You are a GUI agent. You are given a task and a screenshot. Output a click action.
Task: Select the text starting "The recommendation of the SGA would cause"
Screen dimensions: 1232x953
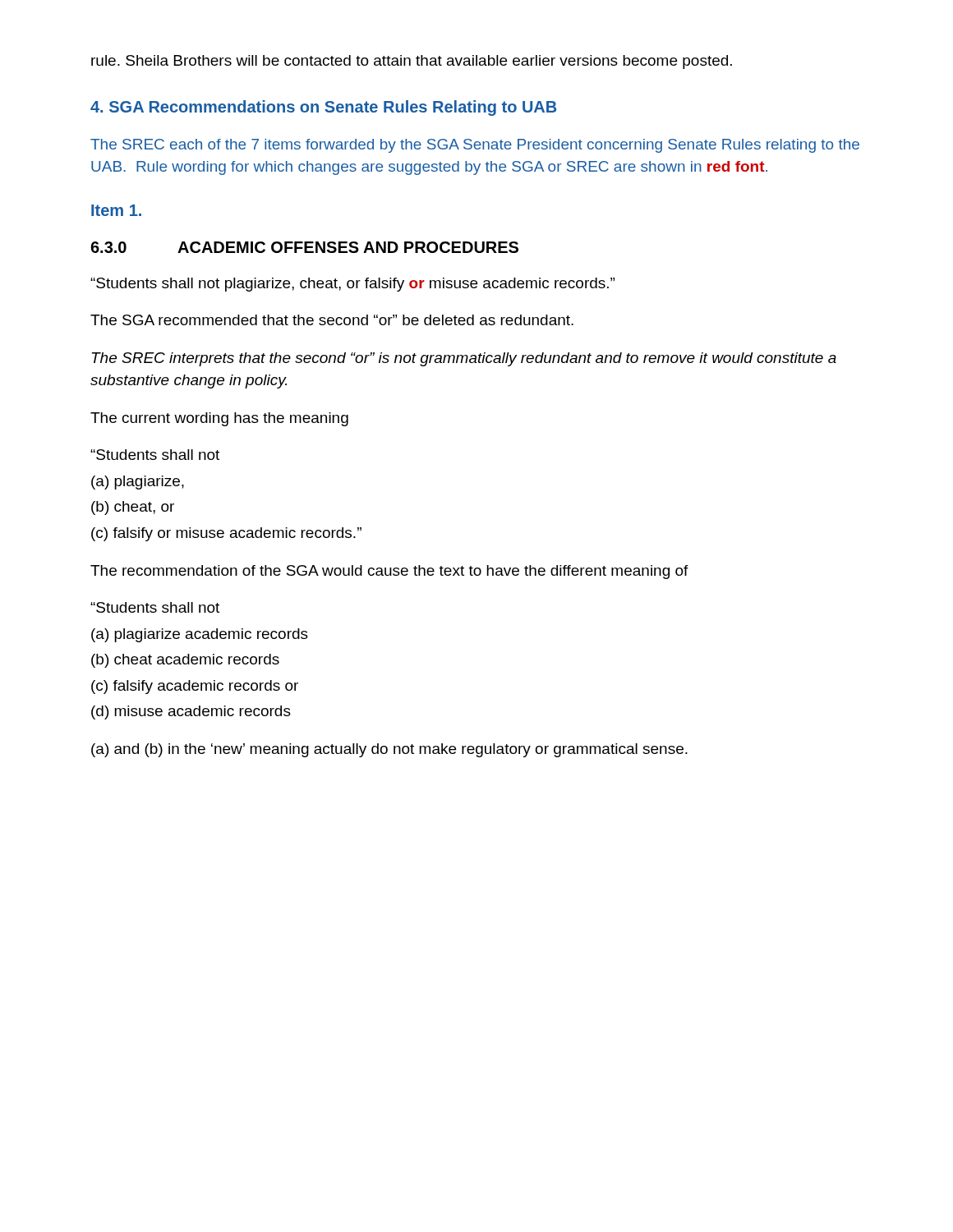coord(389,570)
